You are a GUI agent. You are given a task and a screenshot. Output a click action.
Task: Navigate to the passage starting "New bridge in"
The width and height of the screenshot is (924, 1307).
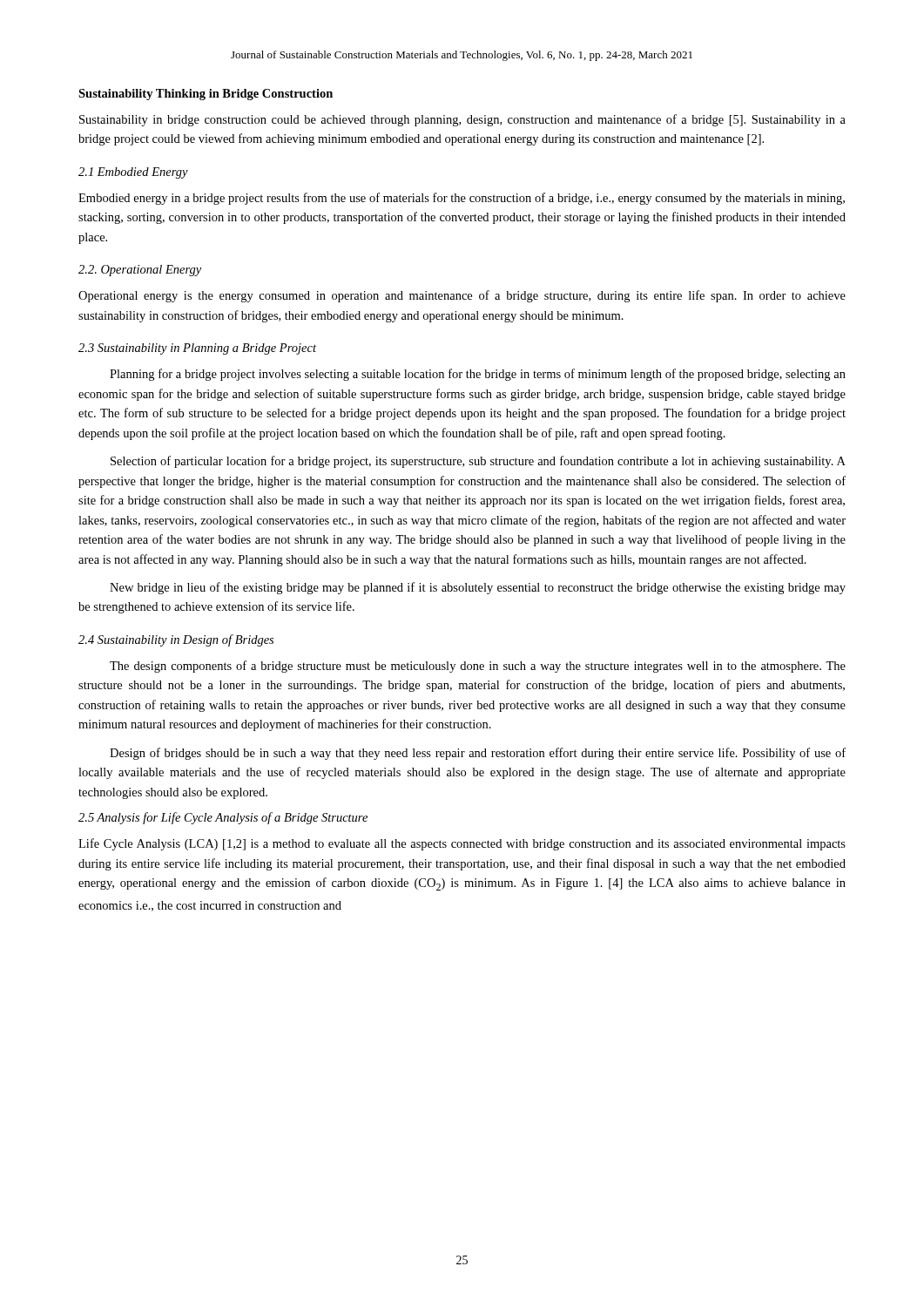pyautogui.click(x=462, y=597)
